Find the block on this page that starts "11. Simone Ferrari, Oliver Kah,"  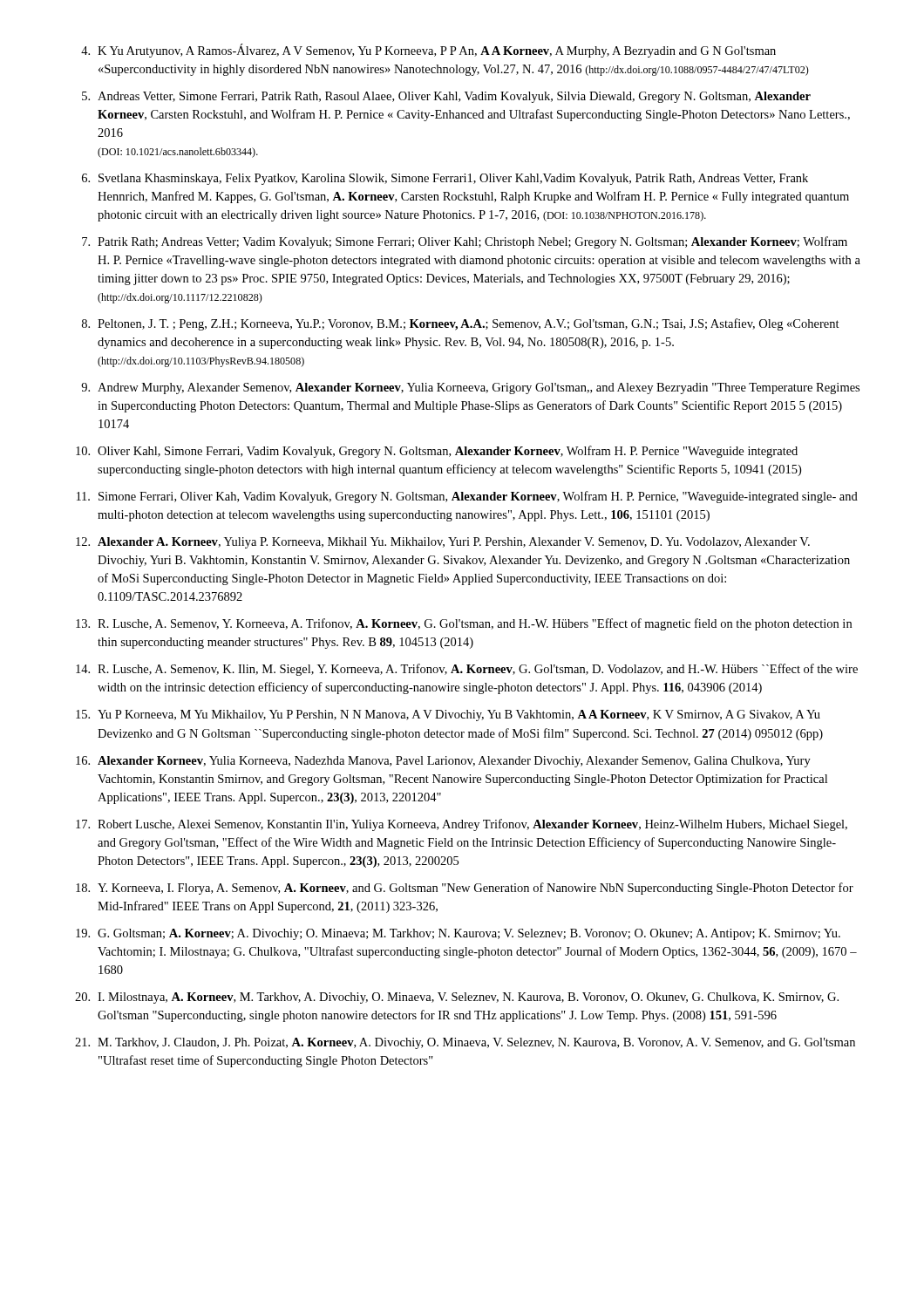click(x=462, y=506)
